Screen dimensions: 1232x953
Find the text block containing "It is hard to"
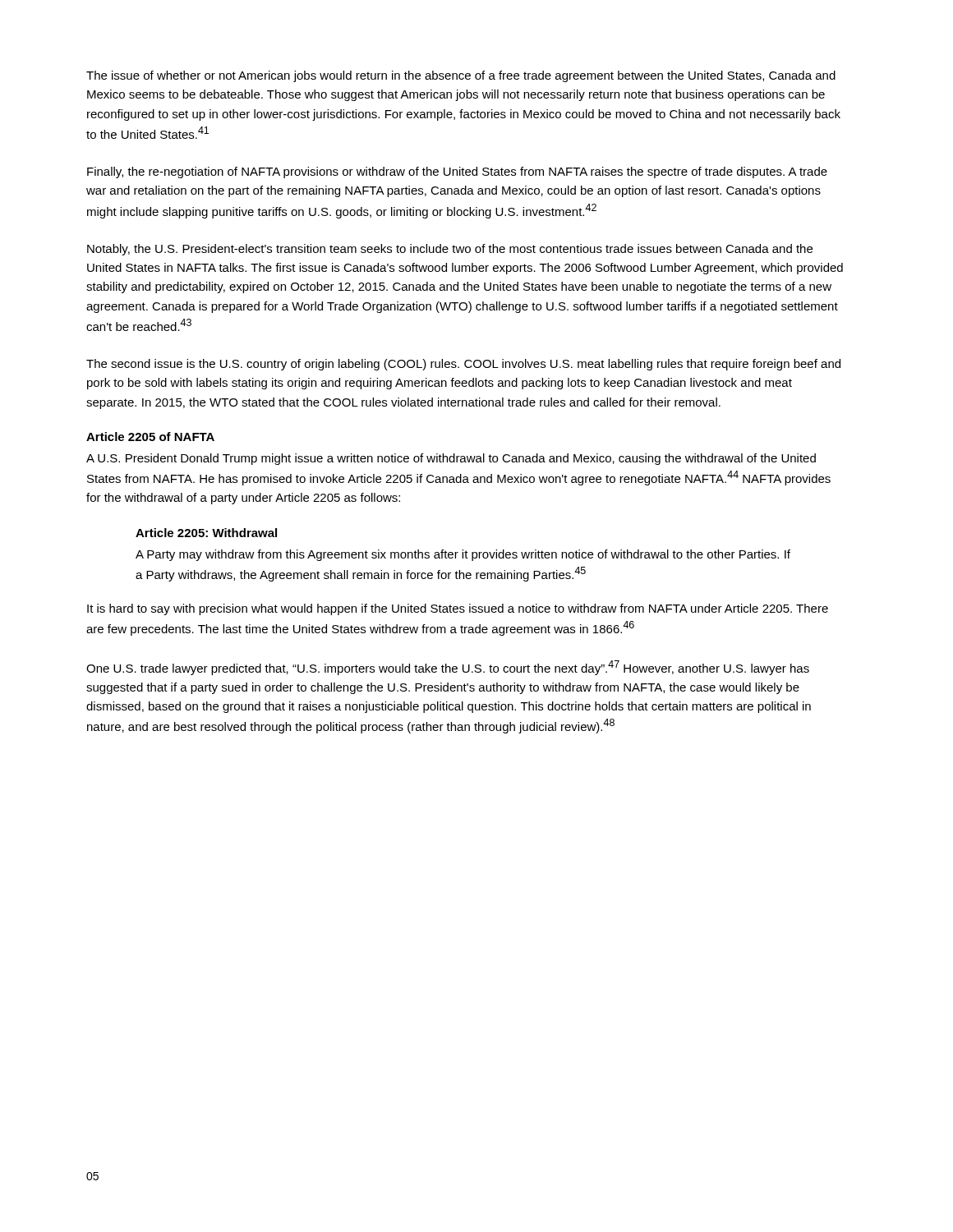pyautogui.click(x=457, y=619)
